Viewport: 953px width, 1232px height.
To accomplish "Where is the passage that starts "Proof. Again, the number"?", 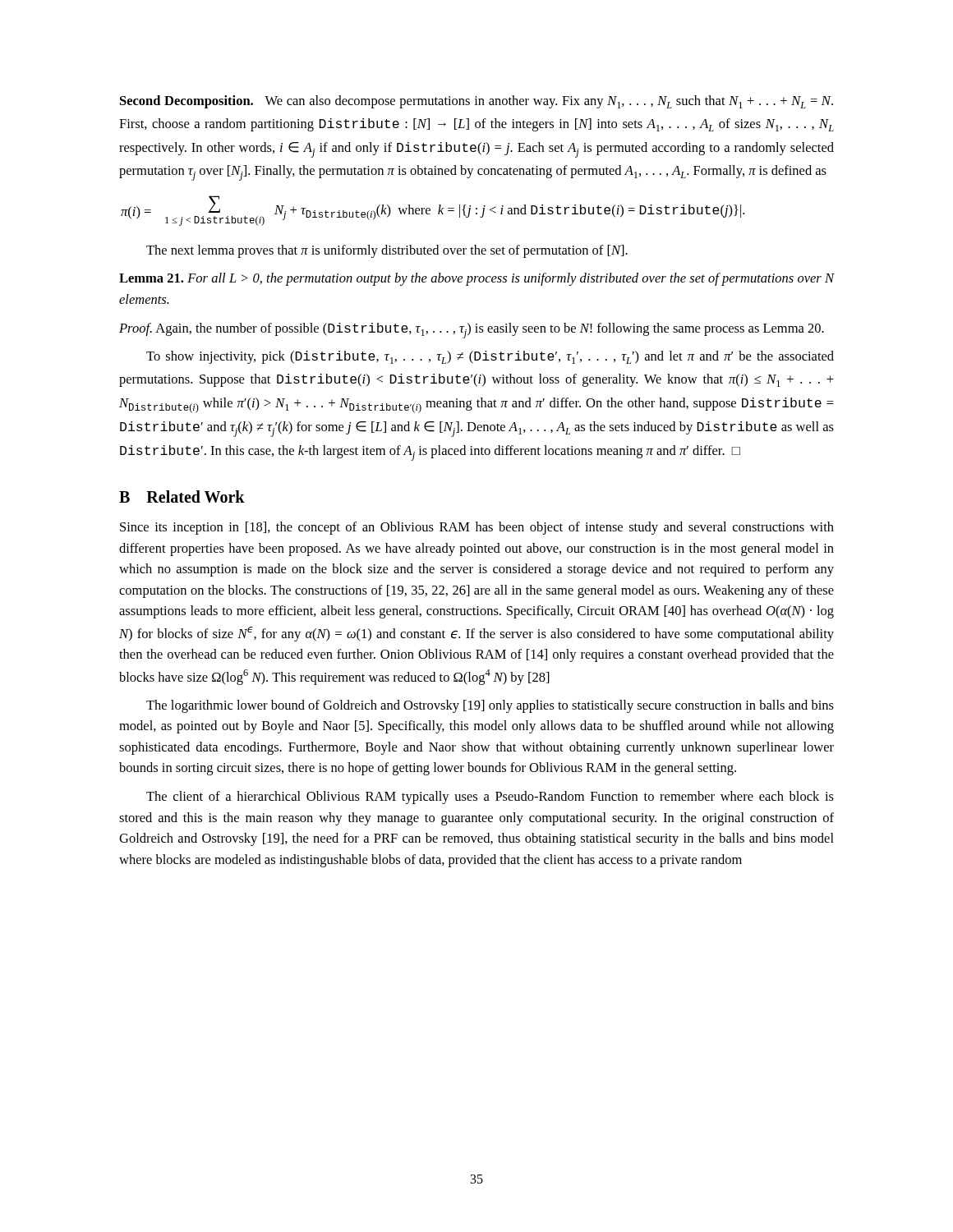I will tap(476, 390).
